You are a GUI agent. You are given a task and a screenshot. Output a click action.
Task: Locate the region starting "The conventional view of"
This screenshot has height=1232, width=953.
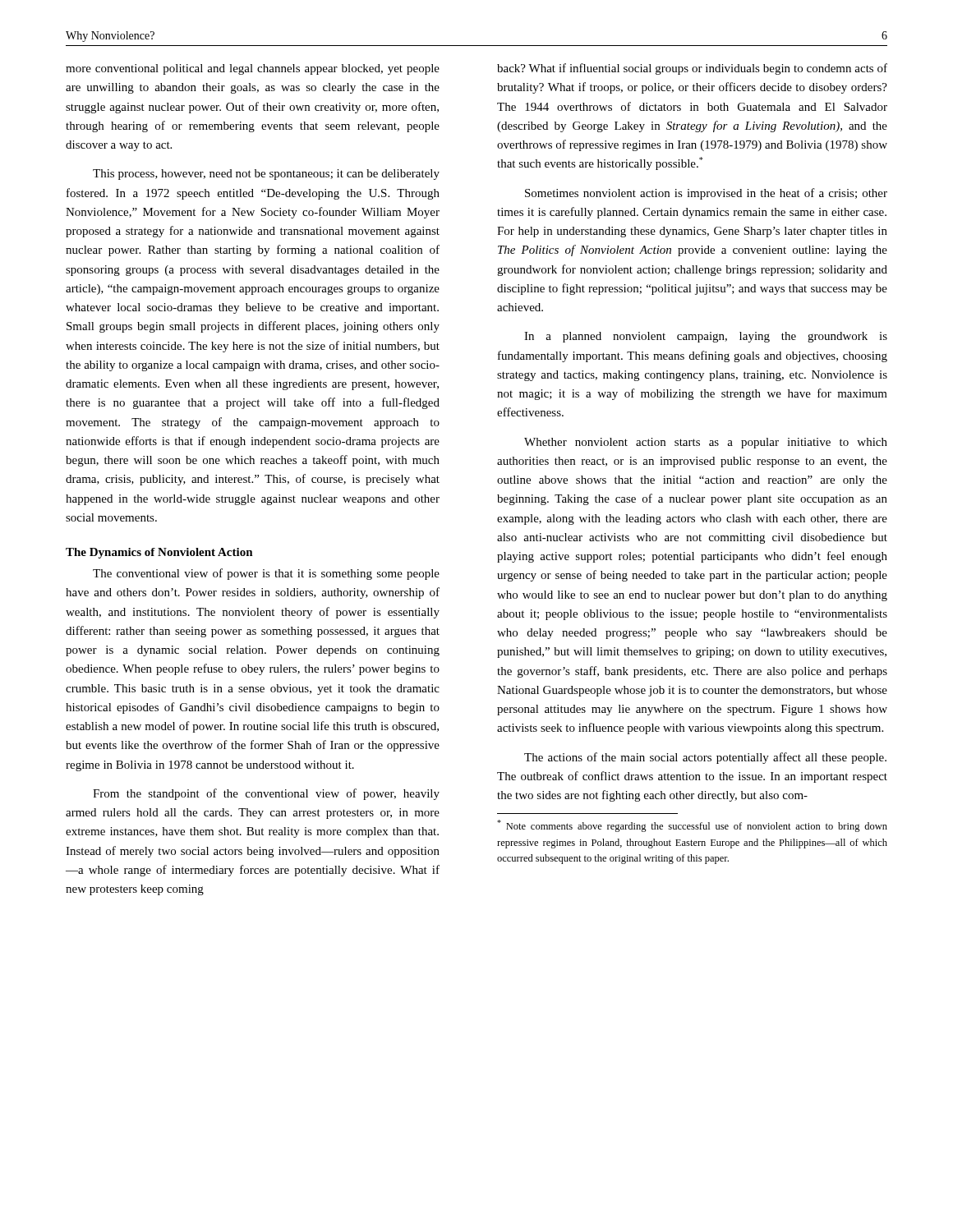(x=253, y=669)
